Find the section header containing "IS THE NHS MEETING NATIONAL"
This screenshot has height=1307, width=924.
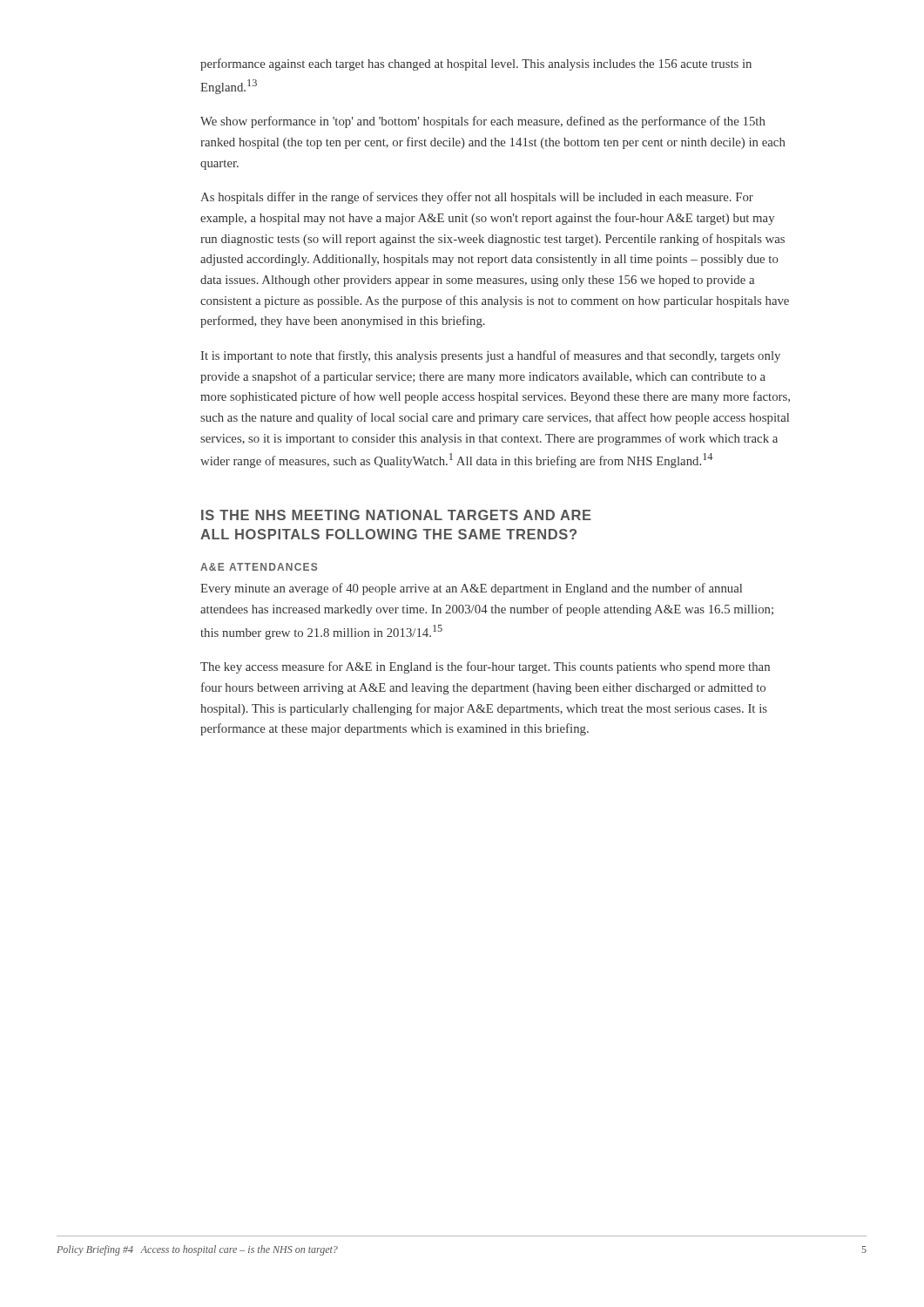pyautogui.click(x=396, y=525)
